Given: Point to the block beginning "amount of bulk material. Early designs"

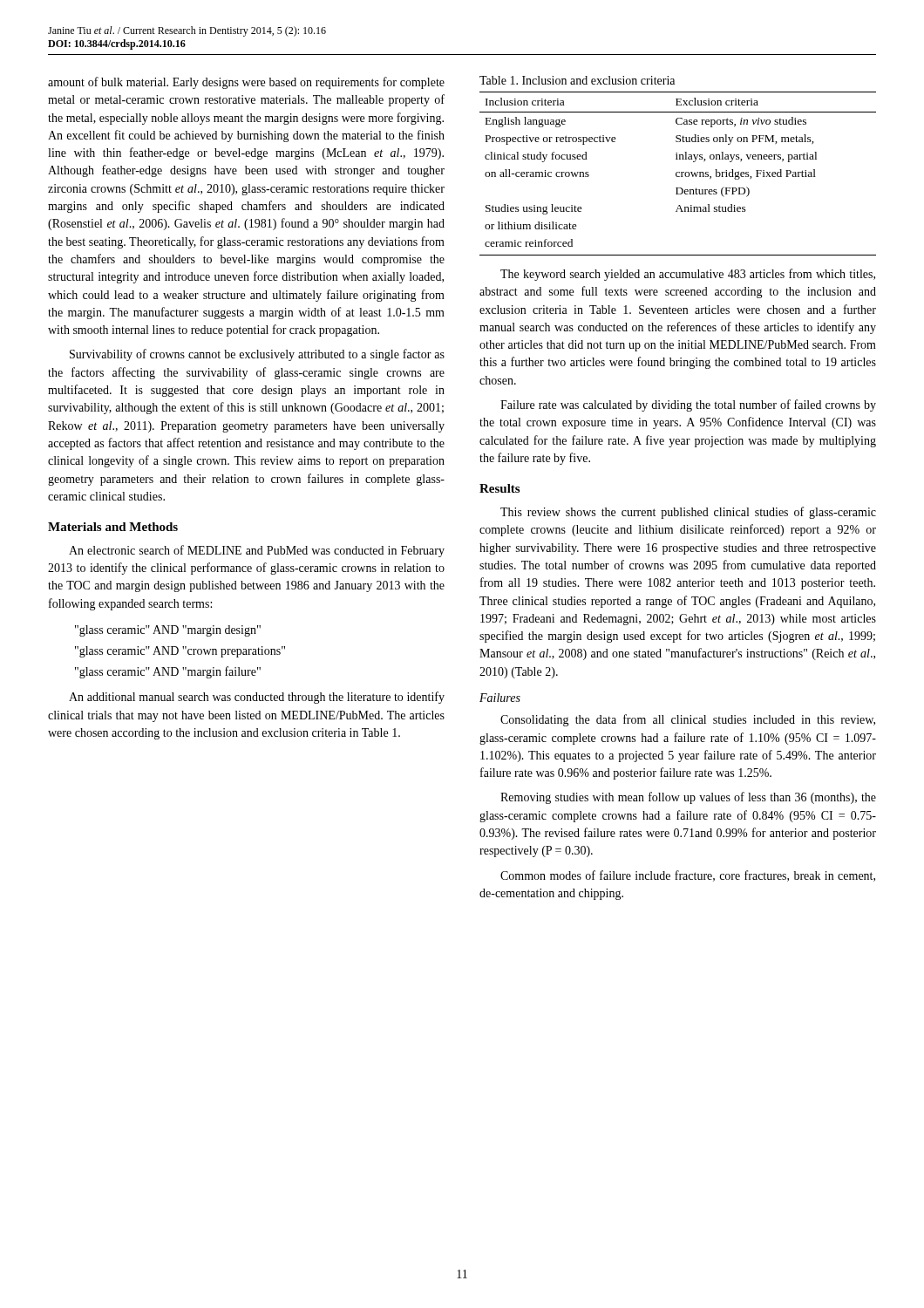Looking at the screenshot, I should (246, 207).
